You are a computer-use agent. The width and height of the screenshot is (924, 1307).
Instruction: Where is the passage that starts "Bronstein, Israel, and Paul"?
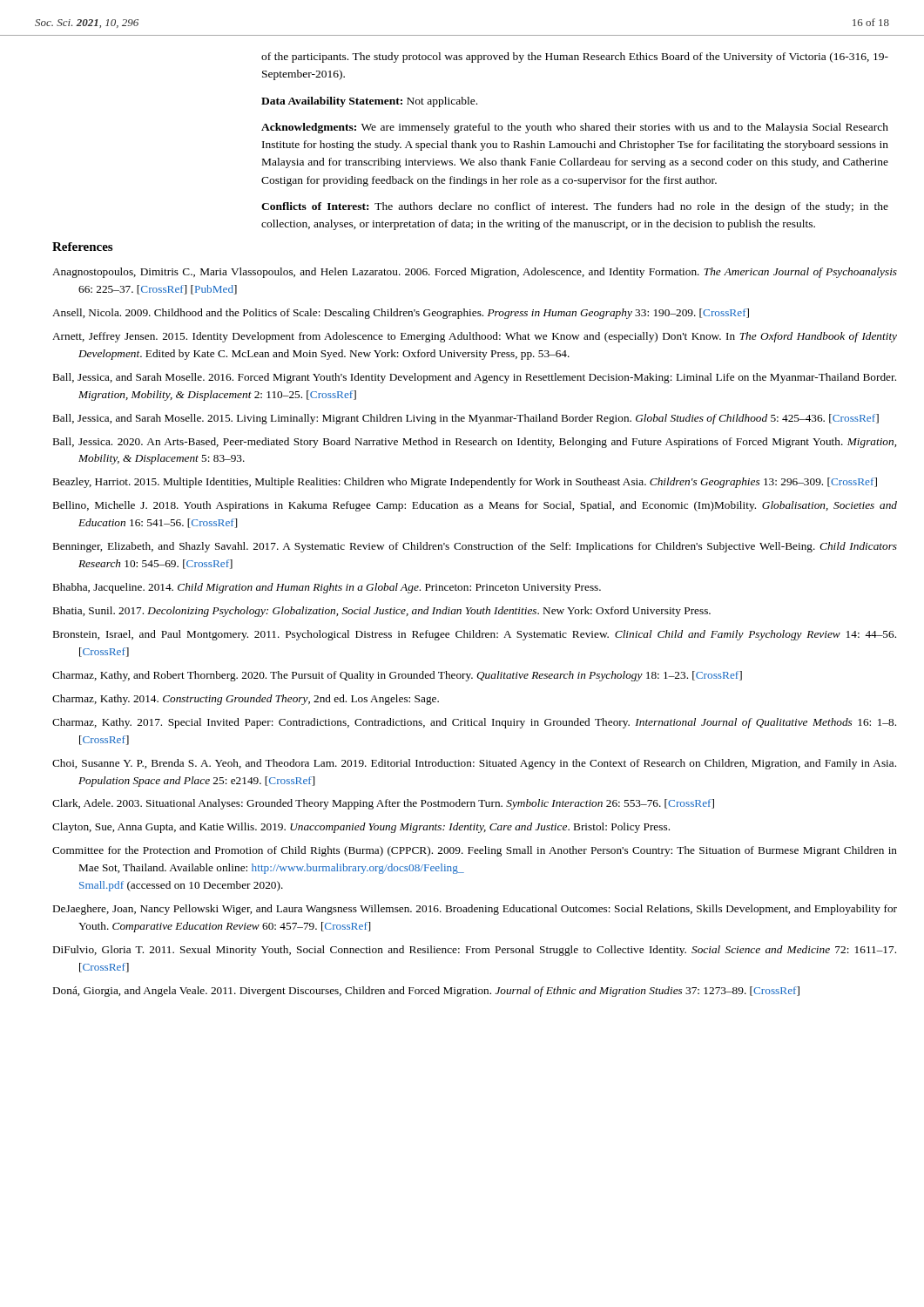[x=475, y=643]
